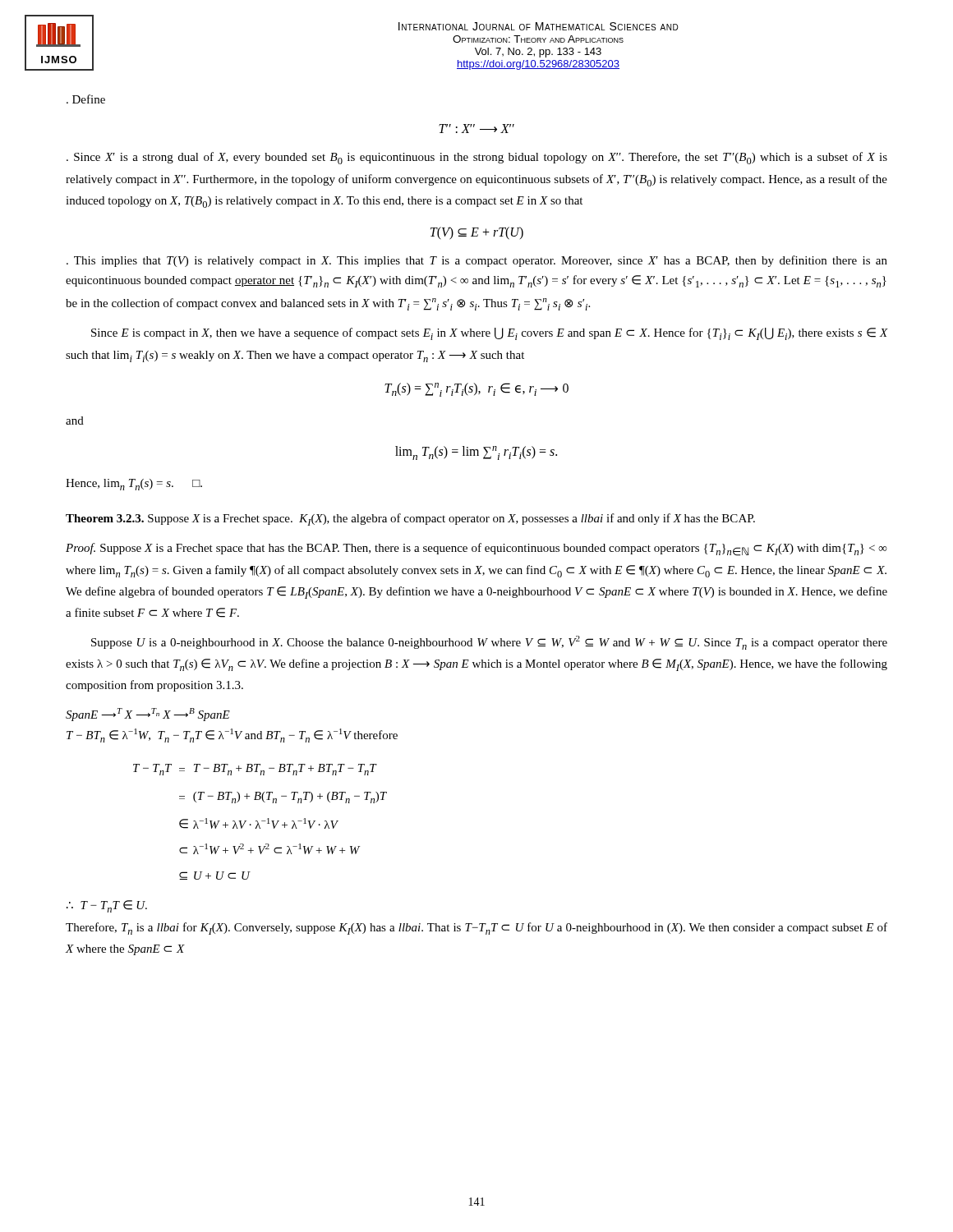
Task: Find the passage starting "Suppose U is a 0-neighbourhood"
Action: 476,662
